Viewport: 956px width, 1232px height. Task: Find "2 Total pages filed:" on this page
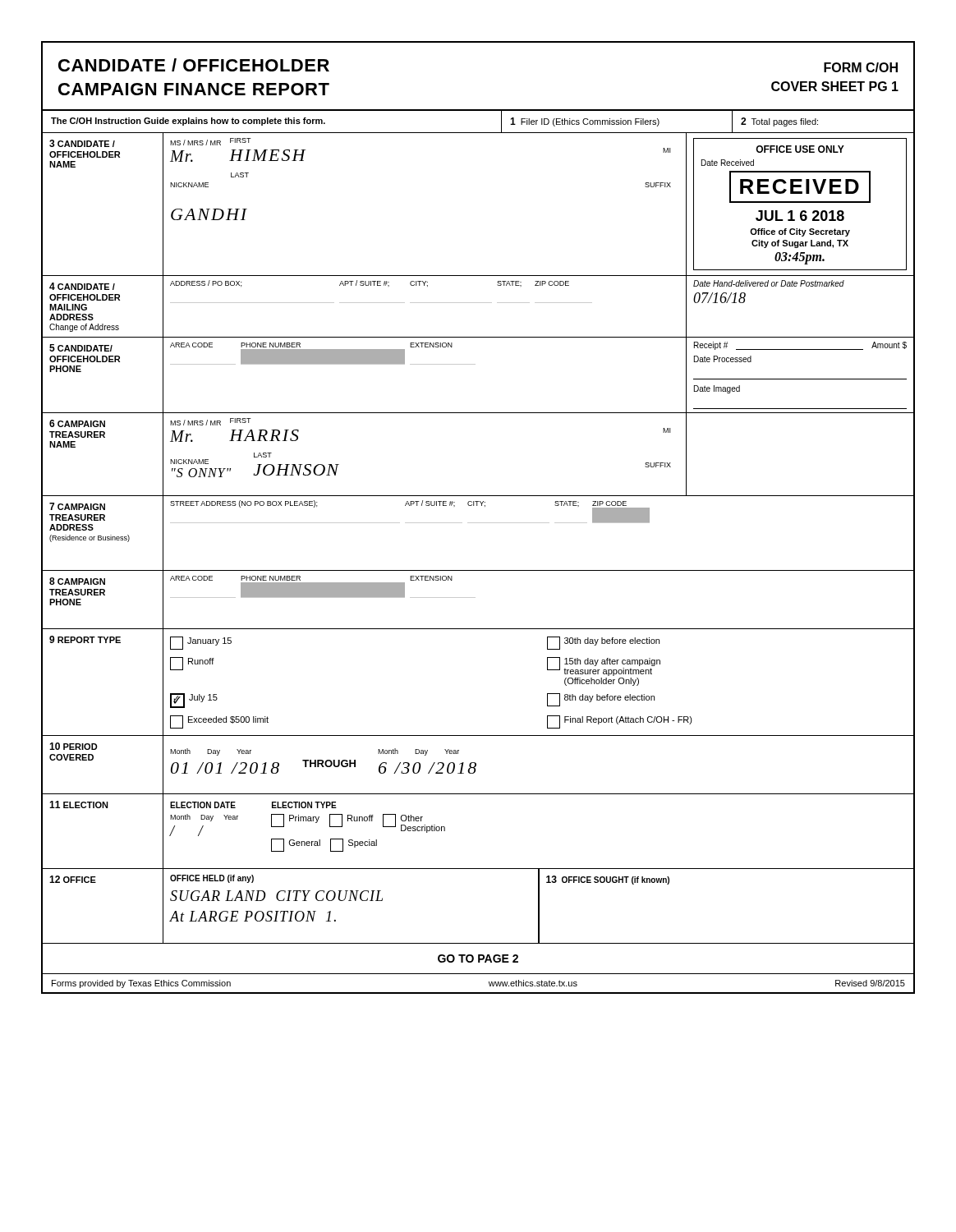[780, 122]
